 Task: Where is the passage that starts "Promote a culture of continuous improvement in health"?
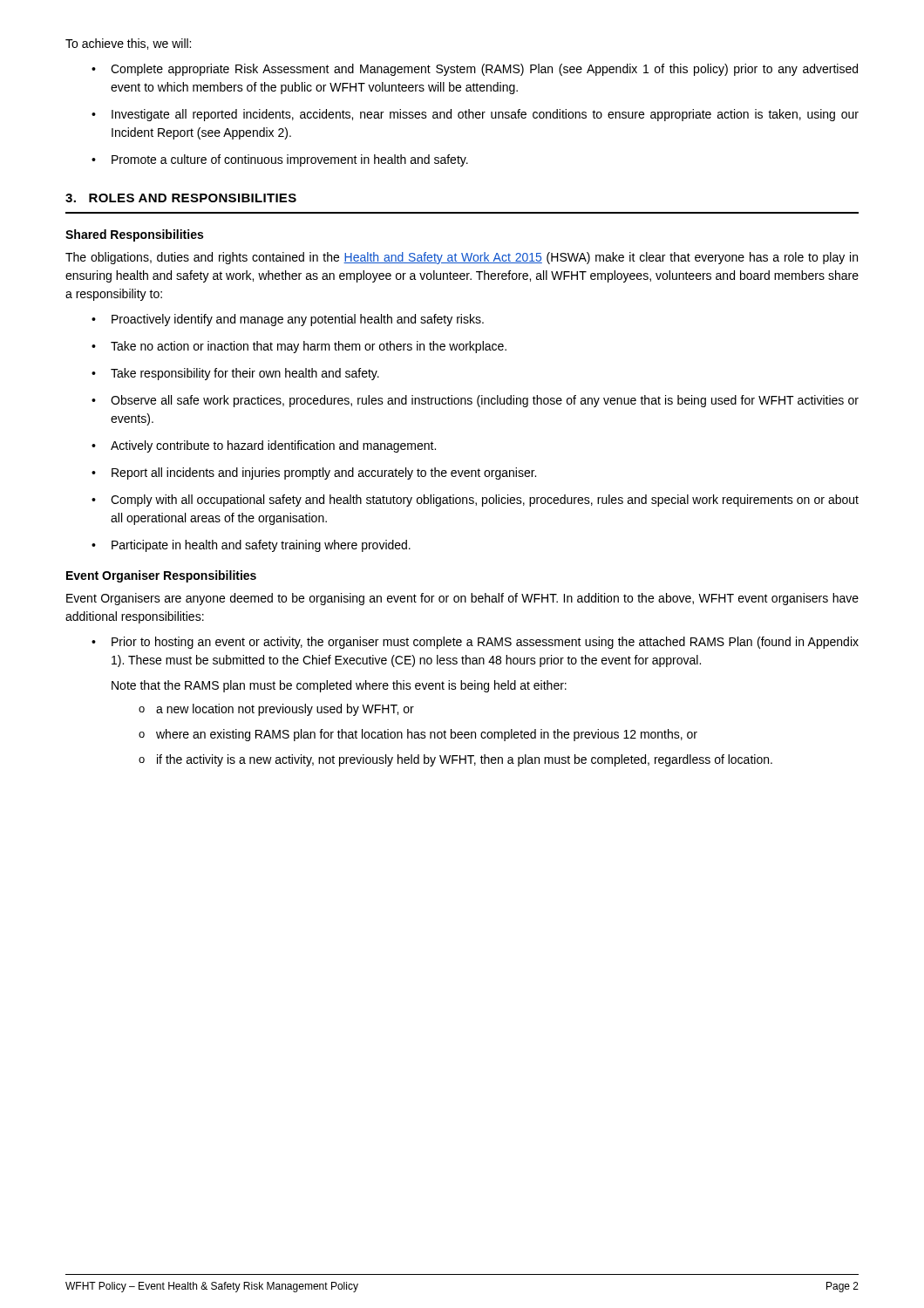[x=290, y=160]
